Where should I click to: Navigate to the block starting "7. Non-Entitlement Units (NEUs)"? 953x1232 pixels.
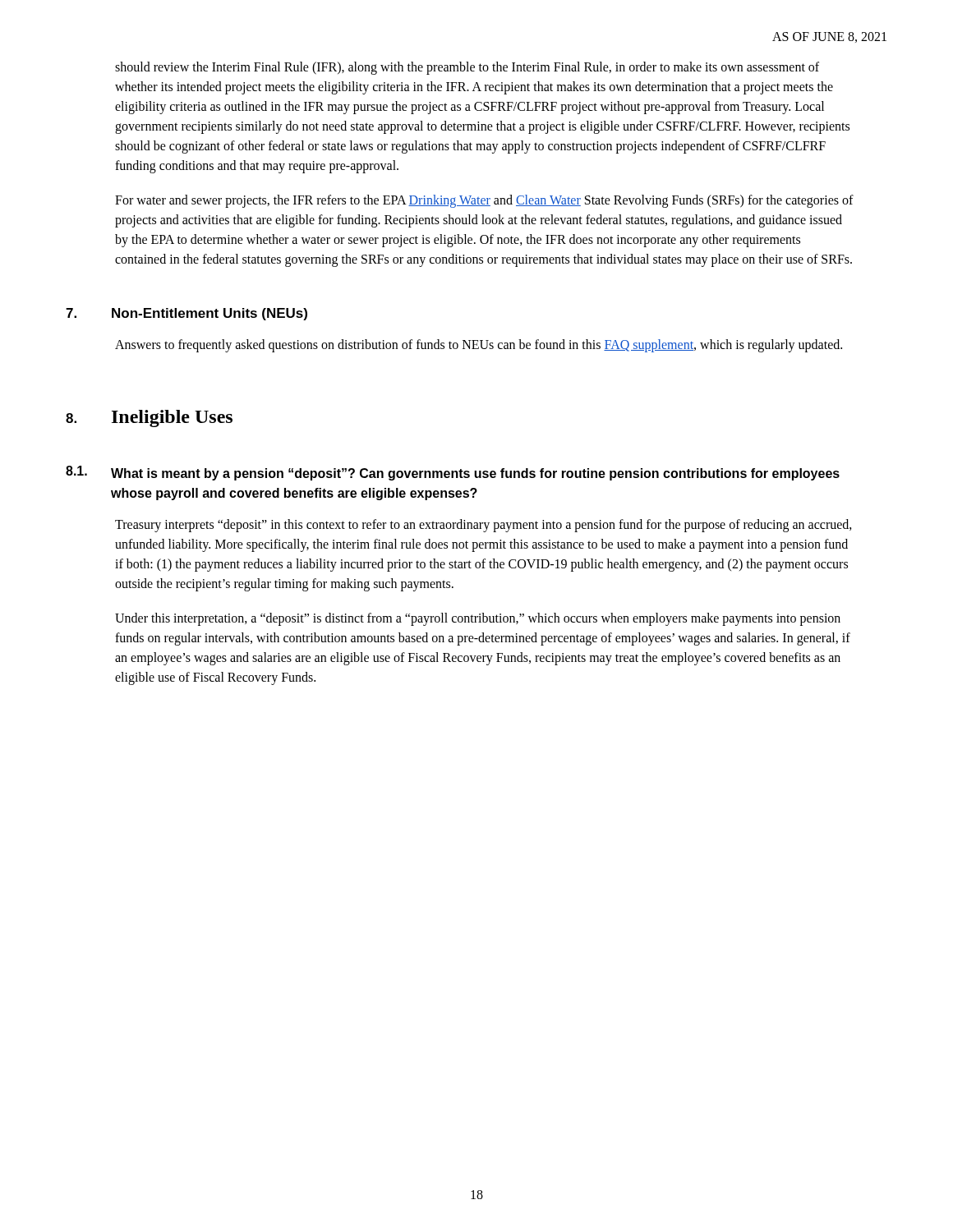[187, 314]
